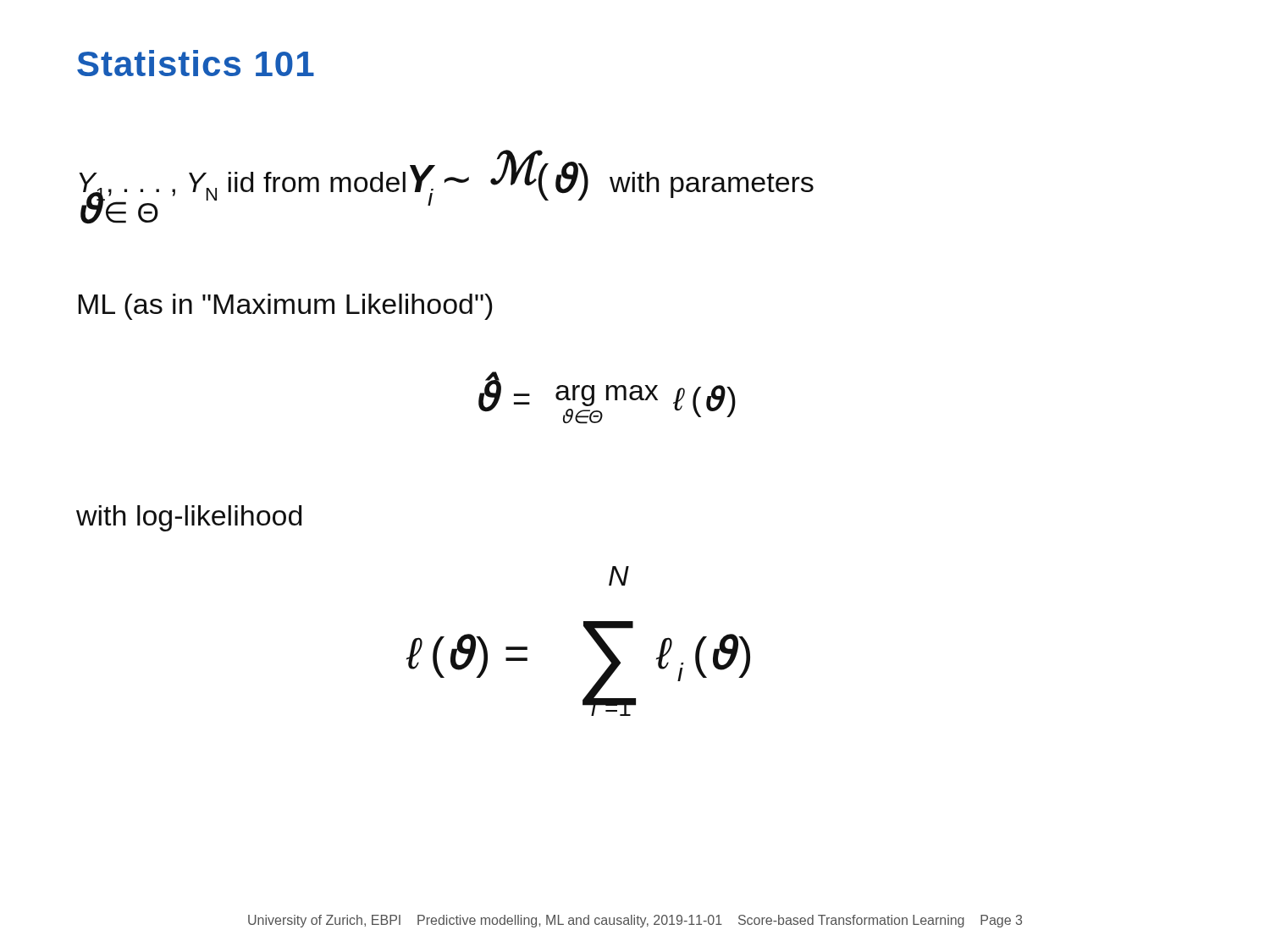Navigate to the block starting "with log-likelihood"

point(190,515)
